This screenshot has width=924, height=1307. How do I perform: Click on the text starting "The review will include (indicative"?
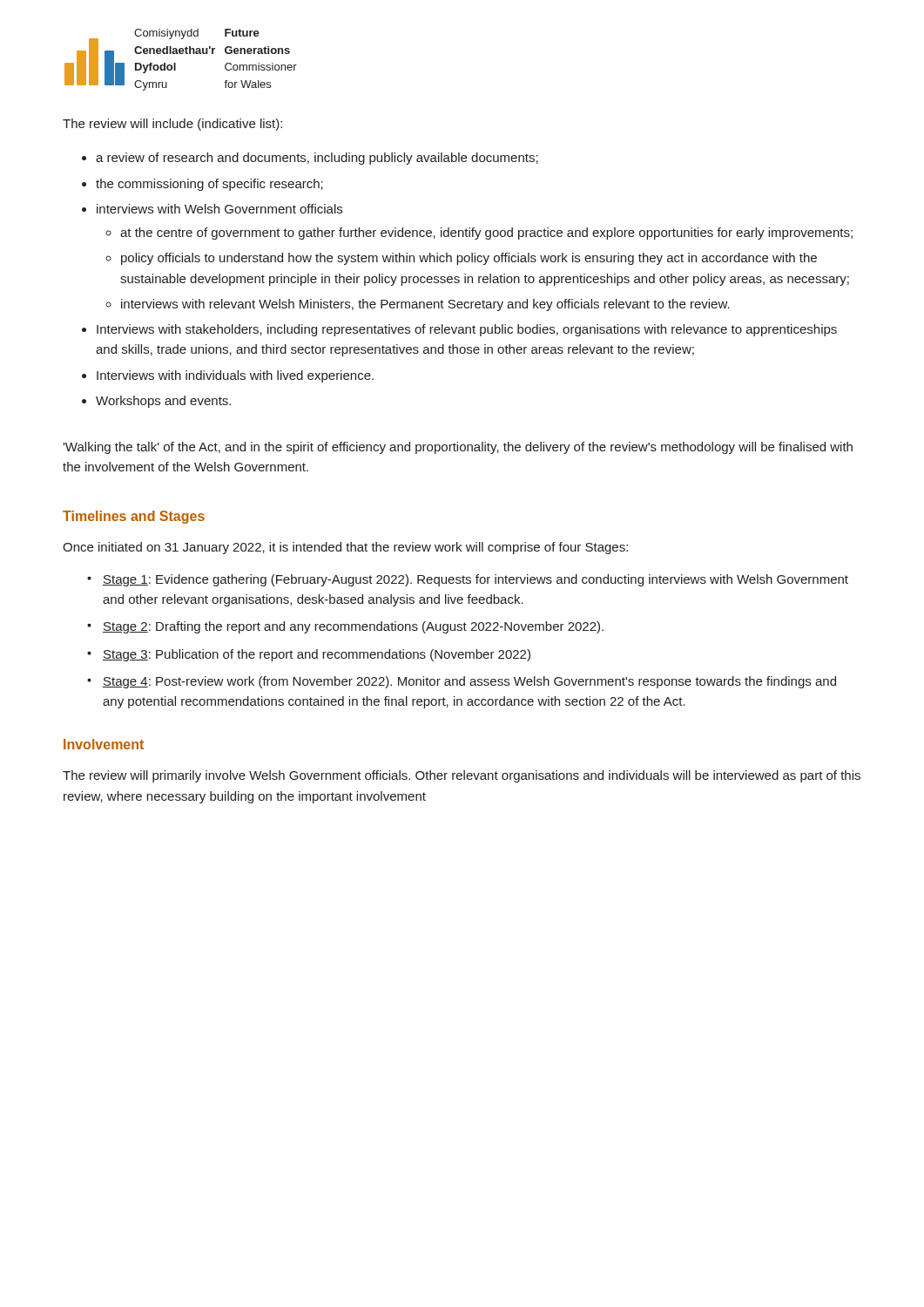click(172, 125)
